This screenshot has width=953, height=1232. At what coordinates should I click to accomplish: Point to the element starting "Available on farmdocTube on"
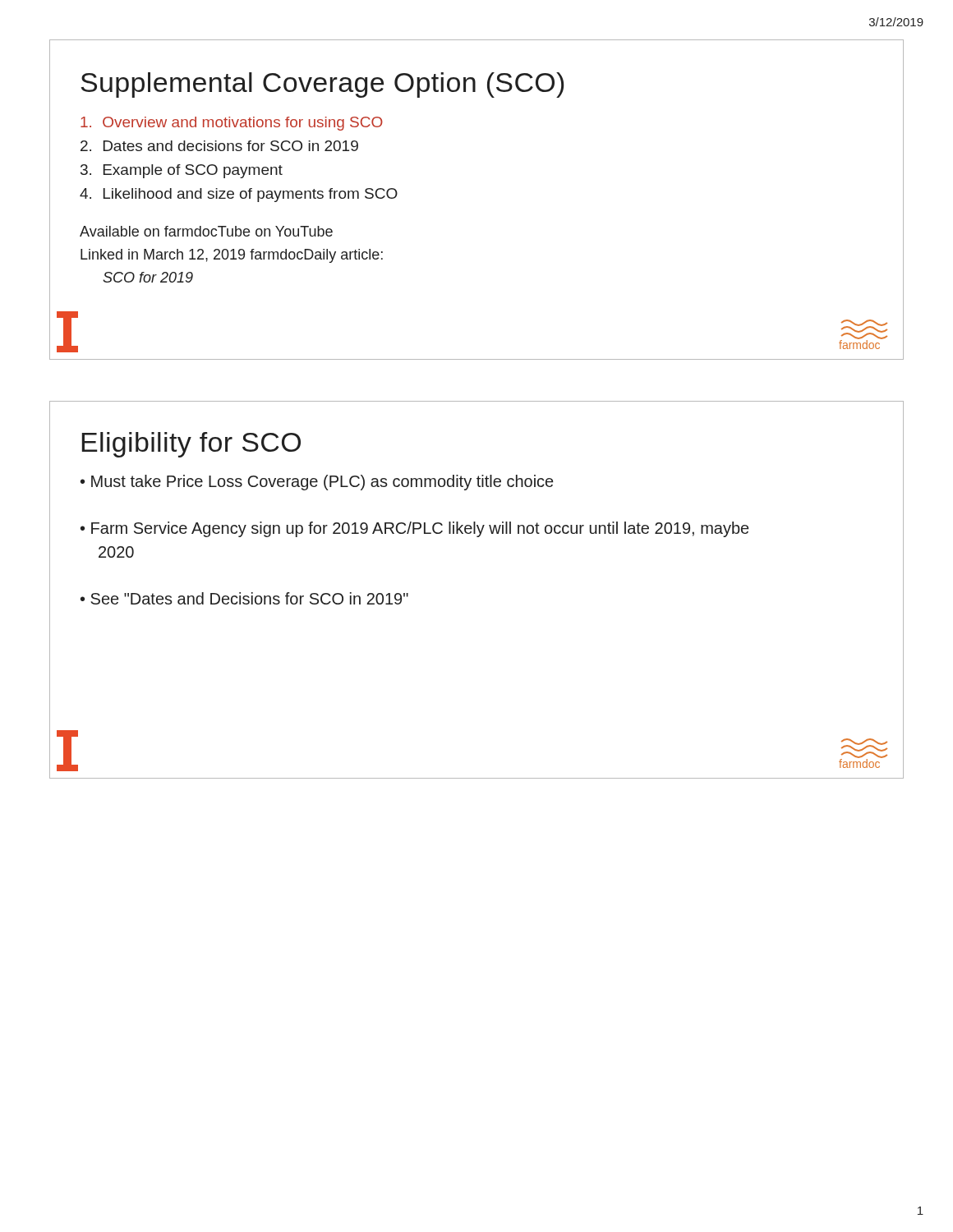coord(232,255)
